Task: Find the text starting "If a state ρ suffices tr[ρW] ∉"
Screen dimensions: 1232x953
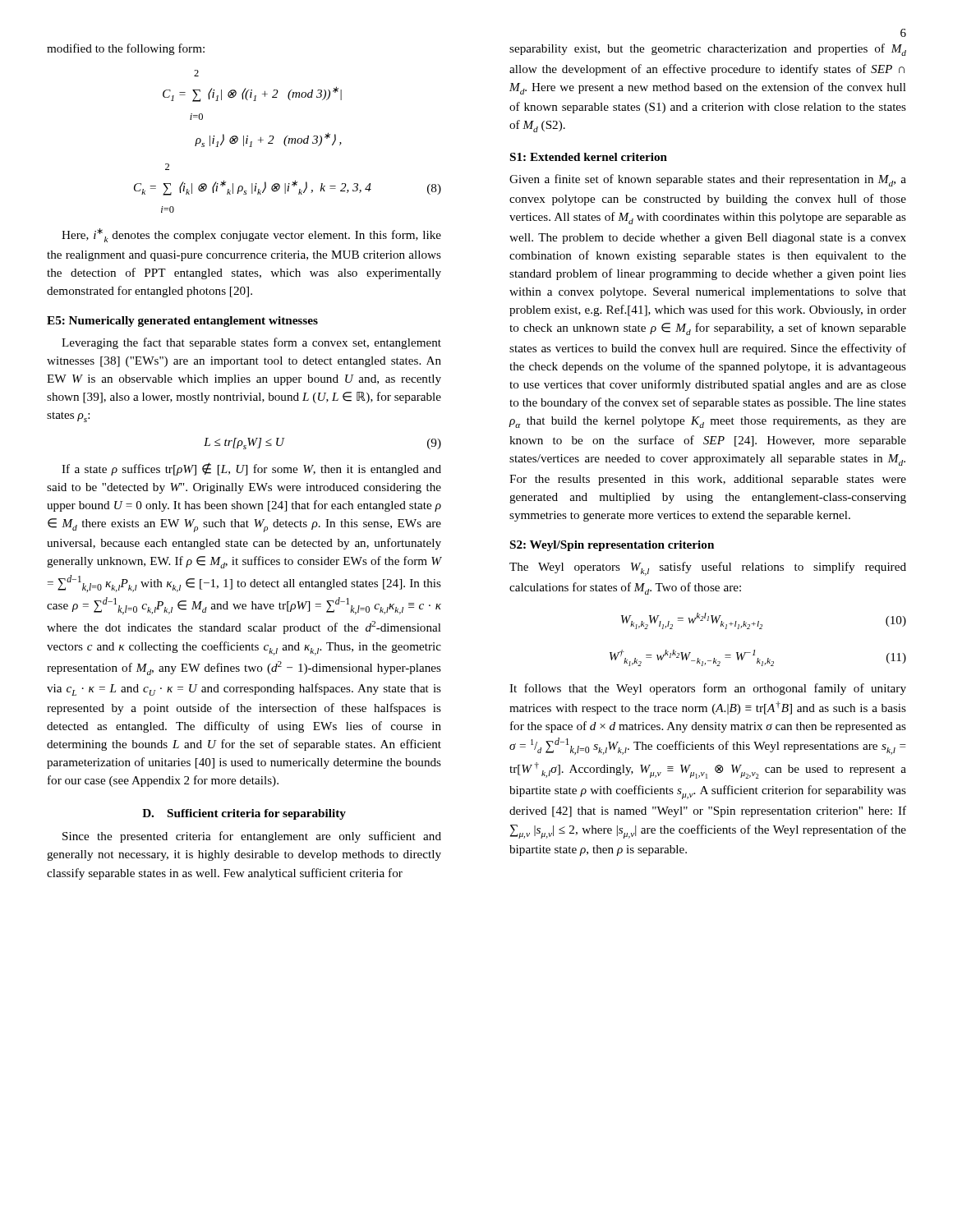Action: pyautogui.click(x=244, y=625)
